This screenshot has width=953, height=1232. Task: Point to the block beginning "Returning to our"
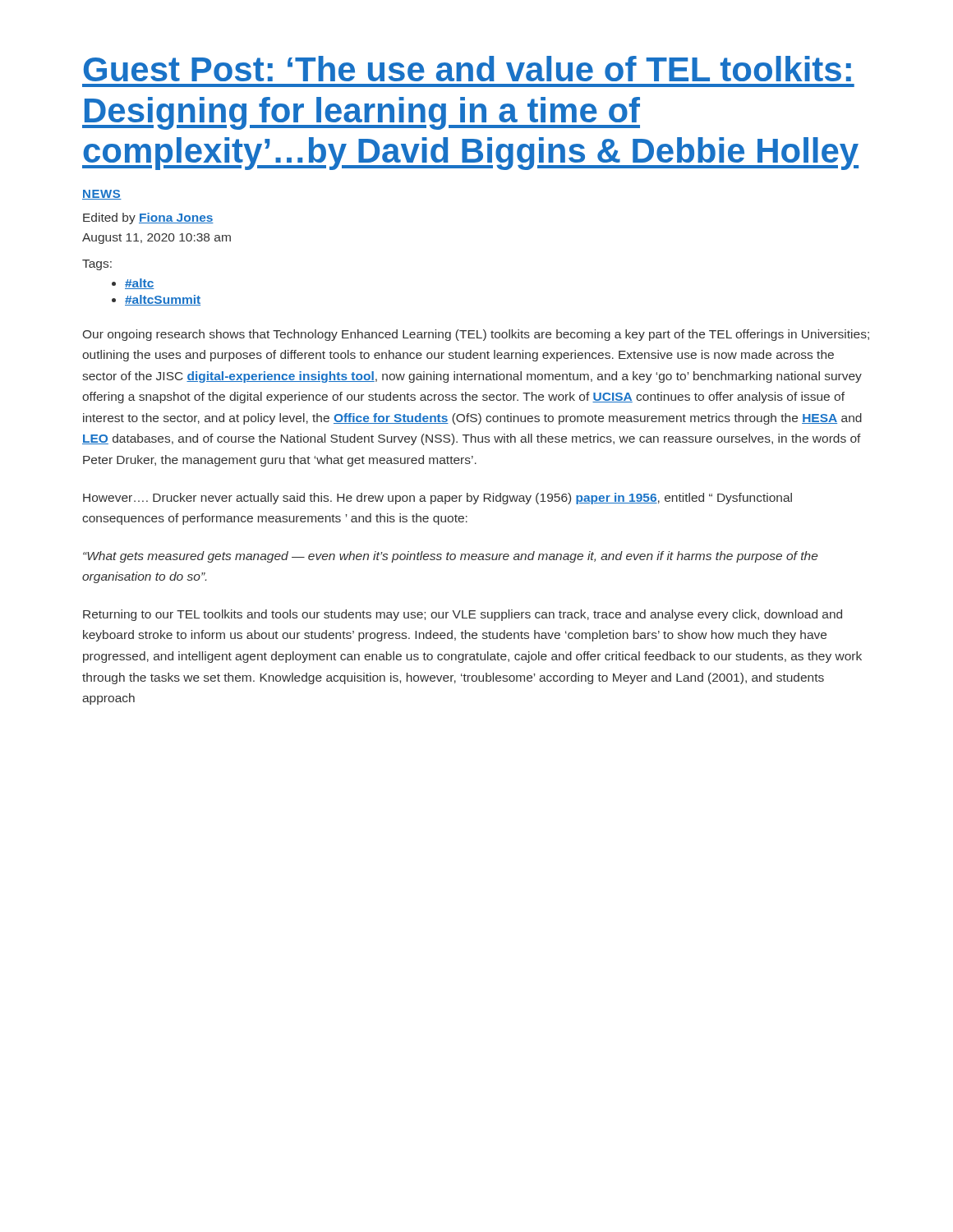click(472, 656)
